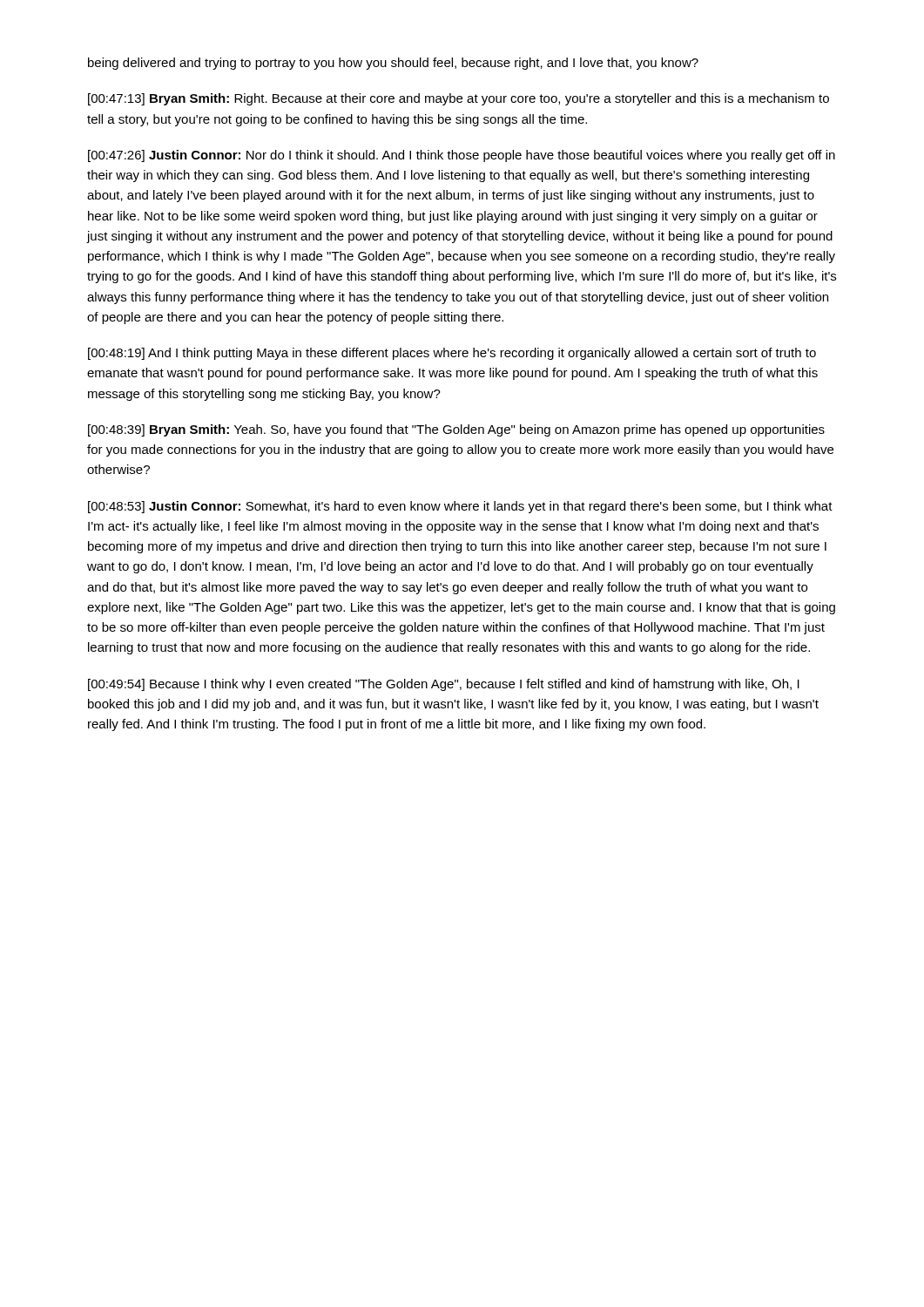Screen dimensions: 1307x924
Task: Find the block on this page that starts "[00:47:13] Bryan Smith: Right."
Action: (x=458, y=108)
